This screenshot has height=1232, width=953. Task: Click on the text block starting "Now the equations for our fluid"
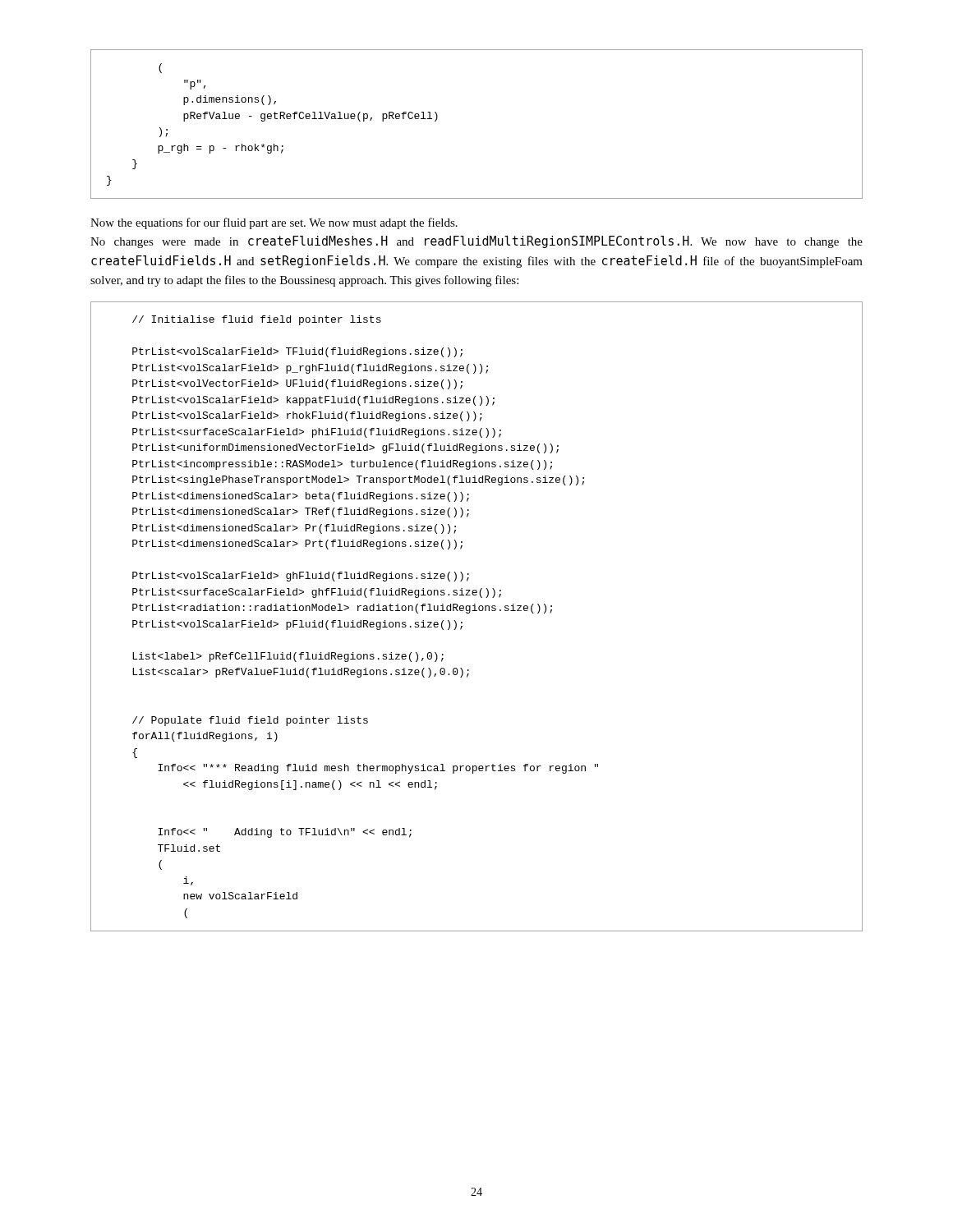click(x=476, y=252)
